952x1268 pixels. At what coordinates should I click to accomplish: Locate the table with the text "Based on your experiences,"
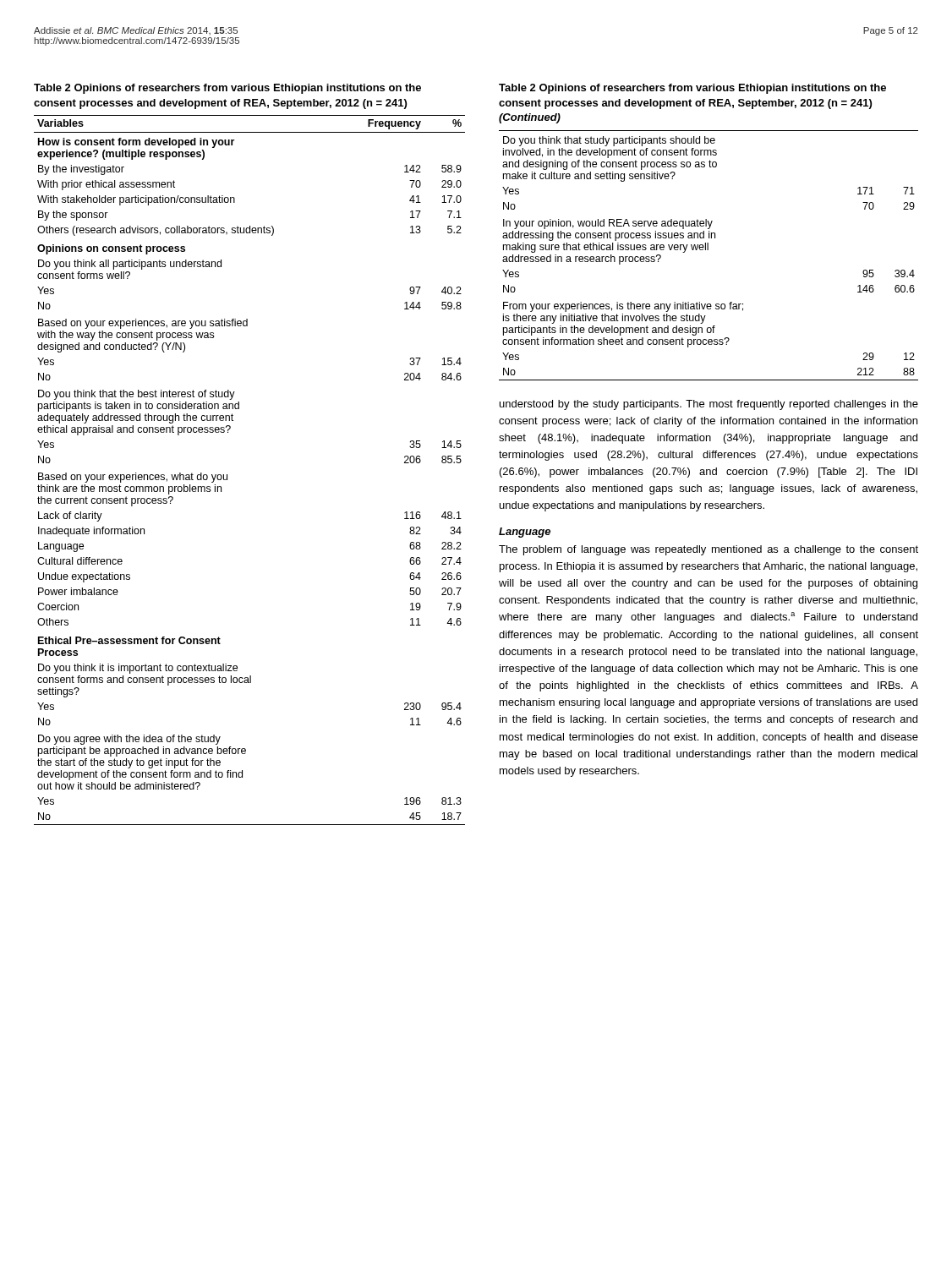(249, 470)
